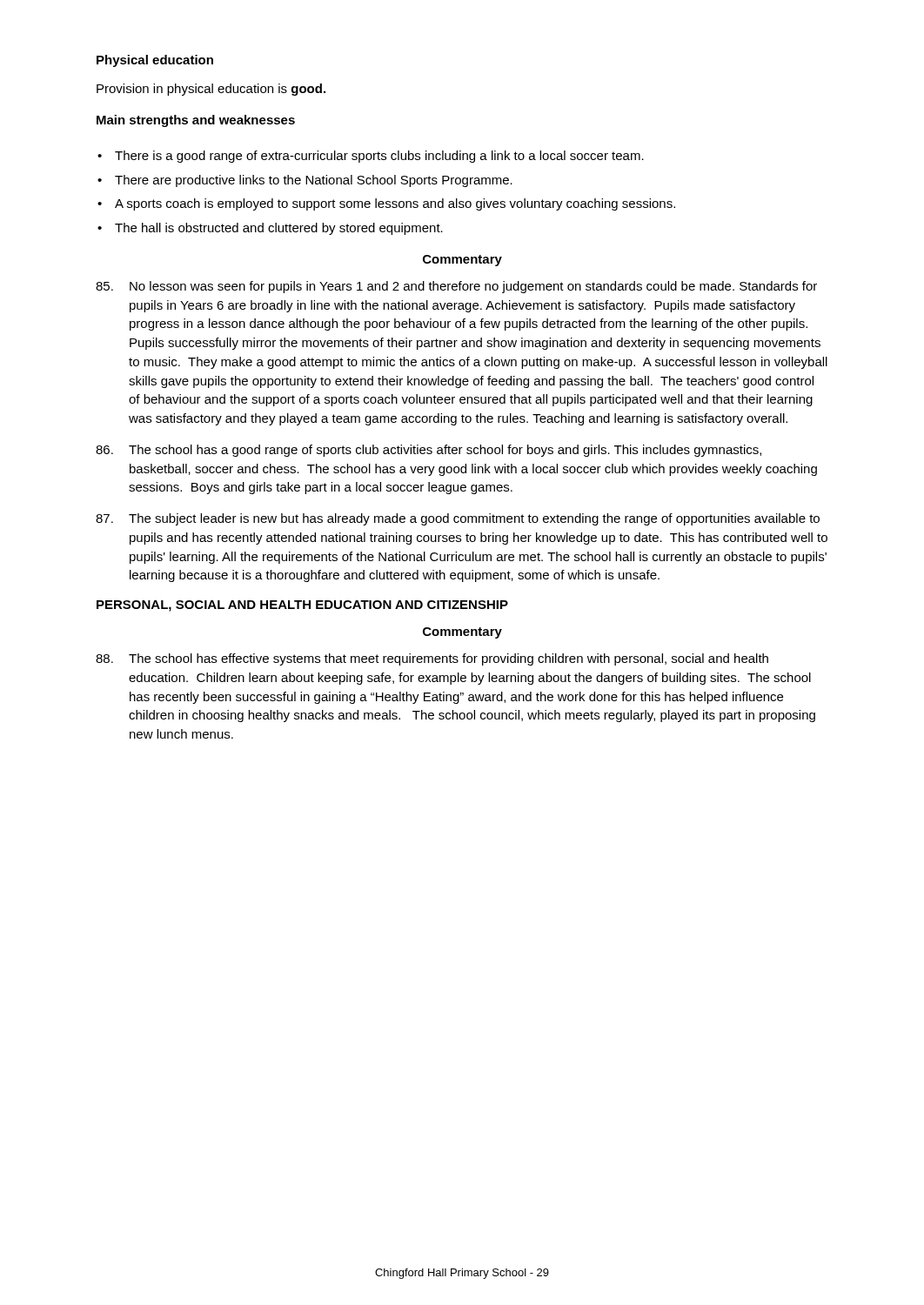Point to the element starting "There are productive links to the"
924x1305 pixels.
click(x=314, y=179)
